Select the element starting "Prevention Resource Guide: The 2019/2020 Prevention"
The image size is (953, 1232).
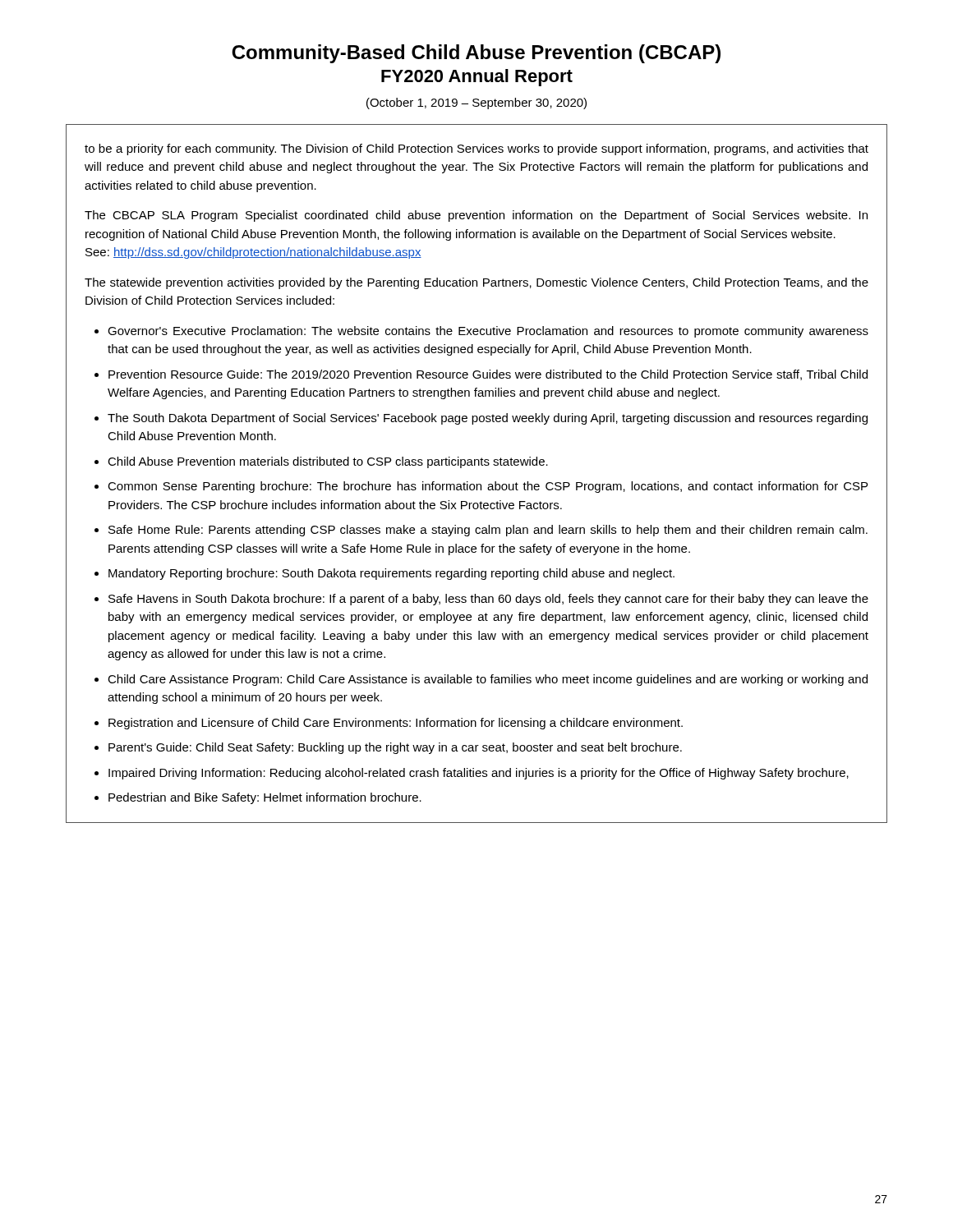pos(488,383)
